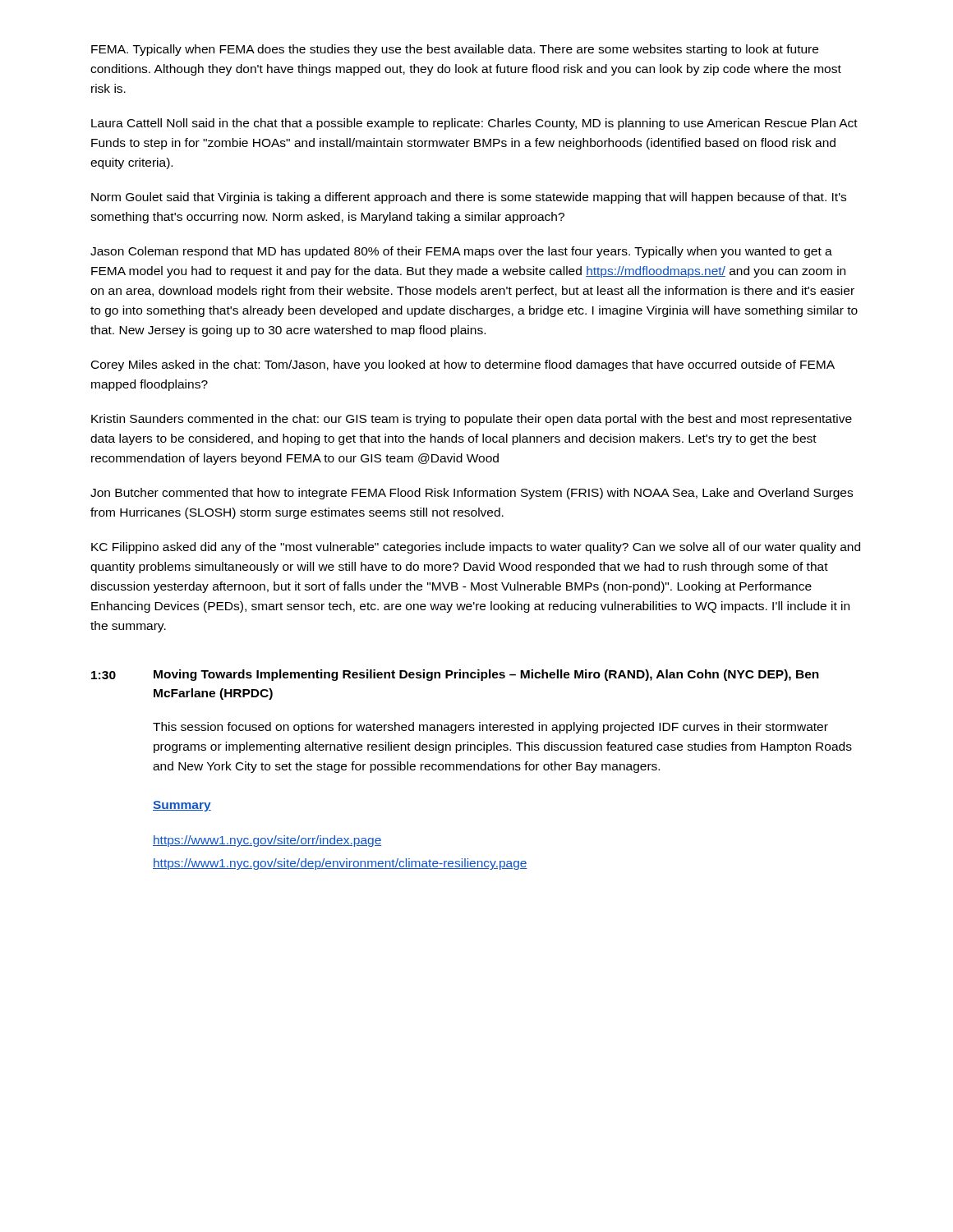Where is the passage that starts "Norm Goulet said that Virginia is"?
This screenshot has width=953, height=1232.
(469, 207)
